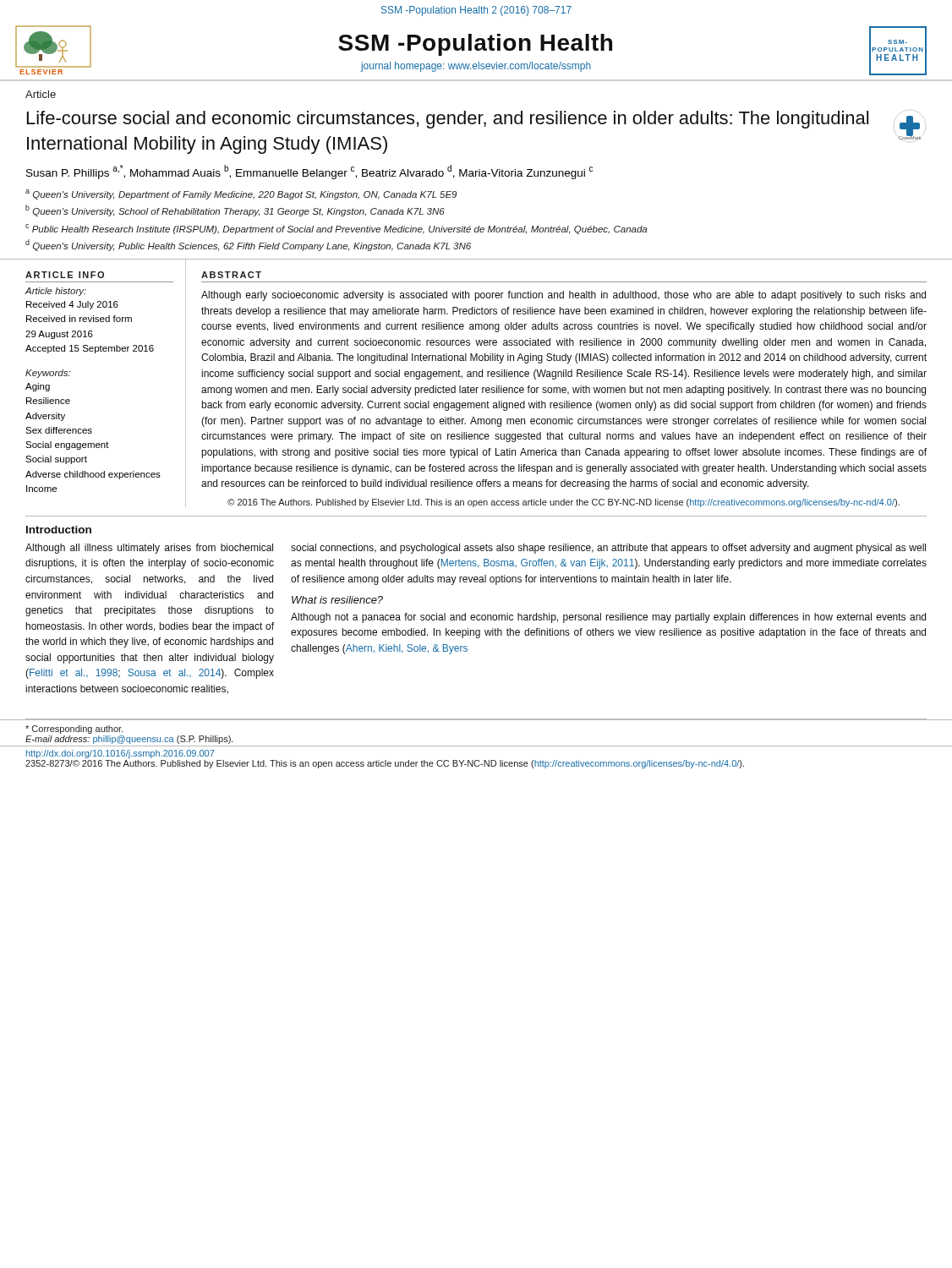The width and height of the screenshot is (952, 1268).
Task: Click on the text block that reads "Susan P. Phillips a,*, Mohammad Auais b,"
Action: [309, 172]
